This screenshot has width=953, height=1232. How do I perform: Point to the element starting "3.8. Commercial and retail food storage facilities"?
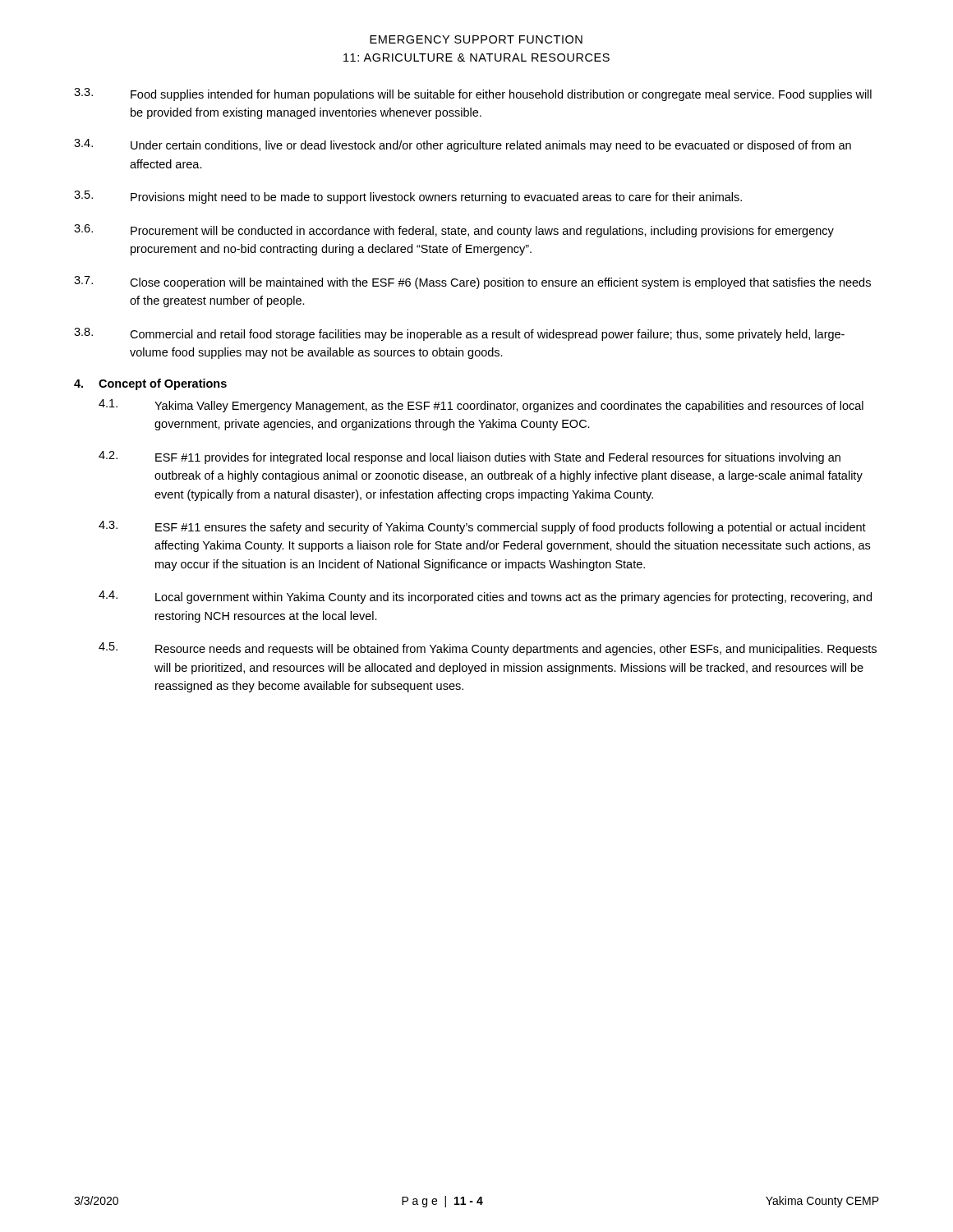coord(476,343)
